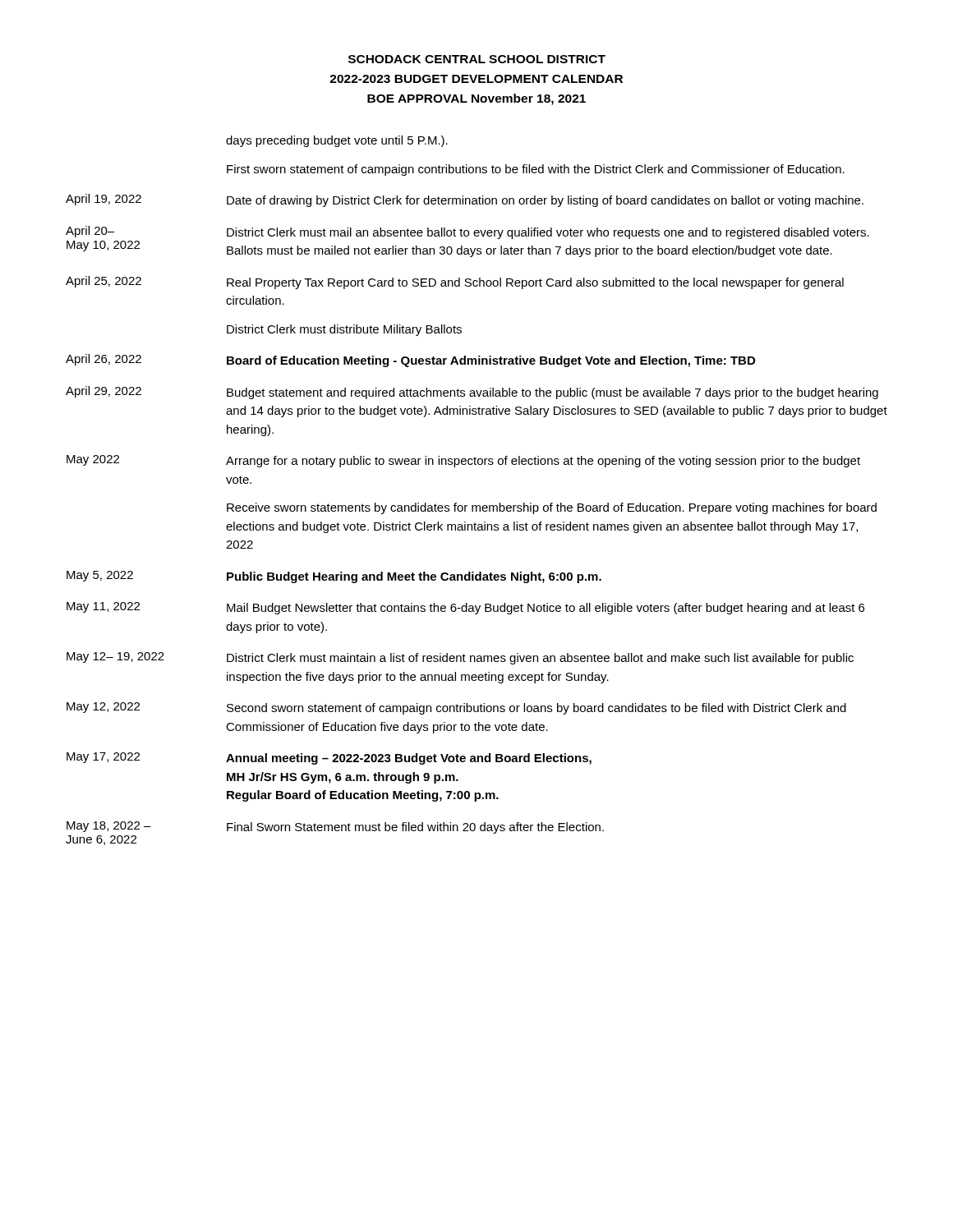Viewport: 953px width, 1232px height.
Task: Locate the text starting "Arrange for a"
Action: point(557,503)
